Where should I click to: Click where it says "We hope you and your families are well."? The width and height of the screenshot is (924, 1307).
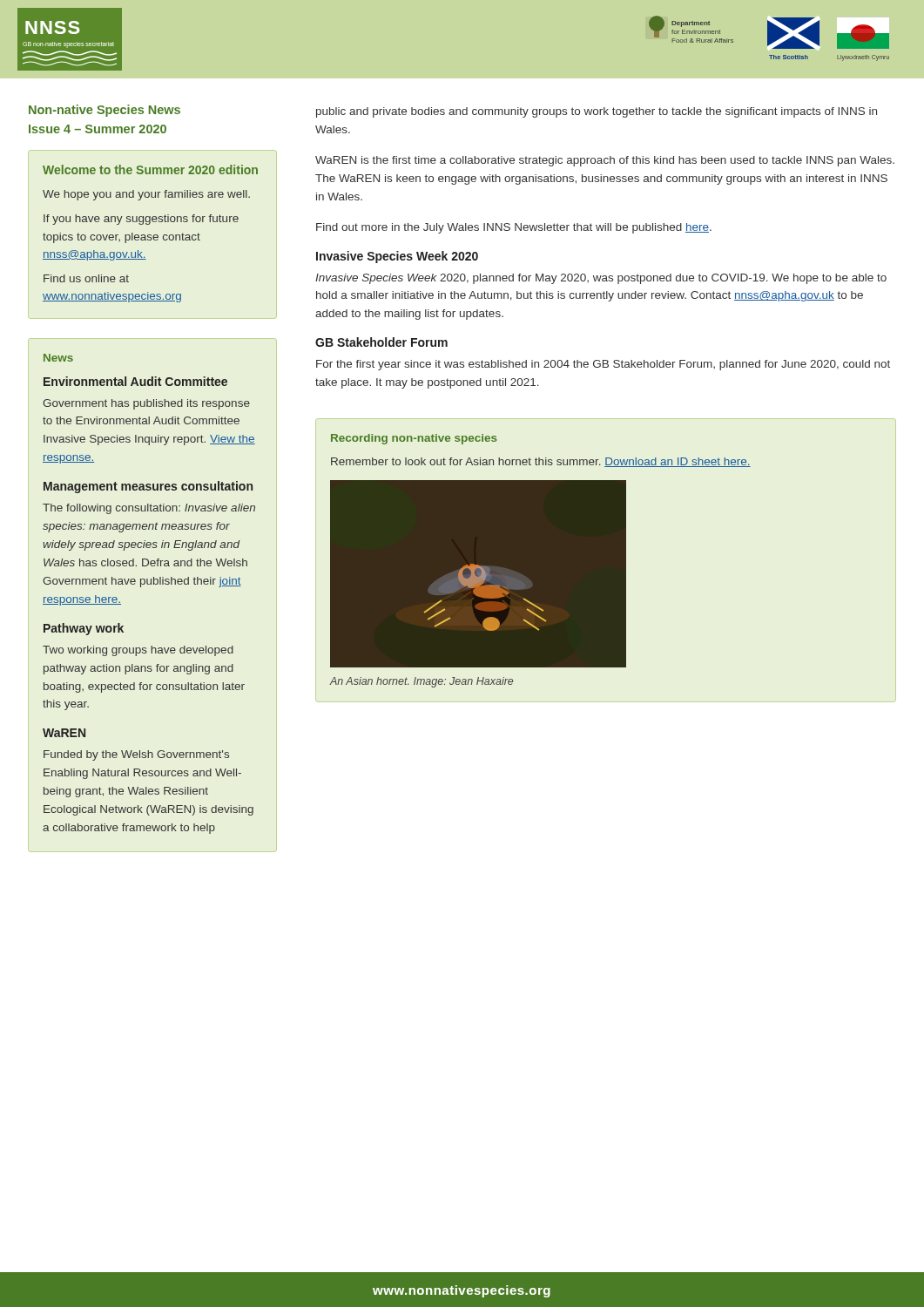click(x=147, y=194)
